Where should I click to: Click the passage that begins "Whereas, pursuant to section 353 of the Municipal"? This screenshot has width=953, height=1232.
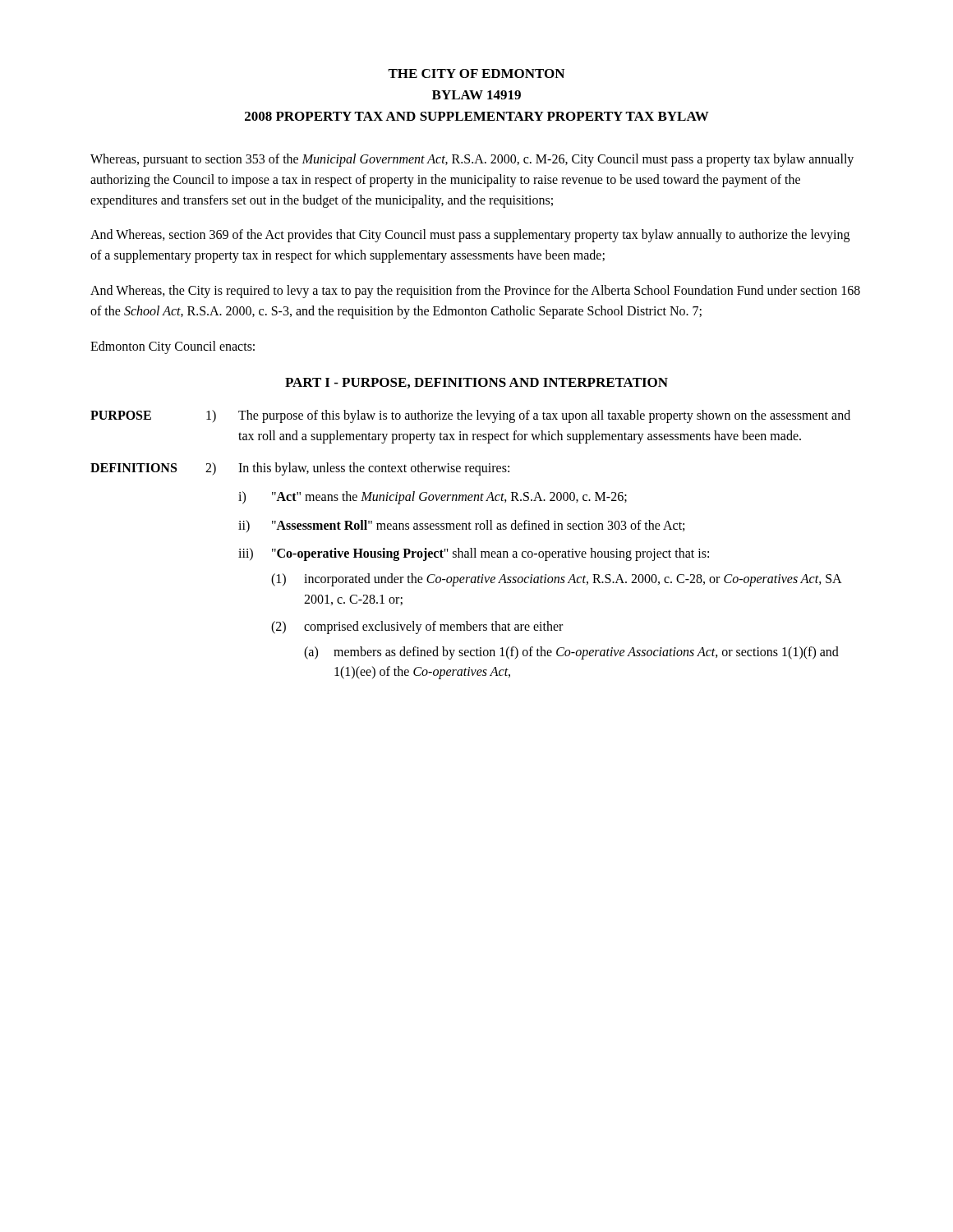tap(472, 179)
